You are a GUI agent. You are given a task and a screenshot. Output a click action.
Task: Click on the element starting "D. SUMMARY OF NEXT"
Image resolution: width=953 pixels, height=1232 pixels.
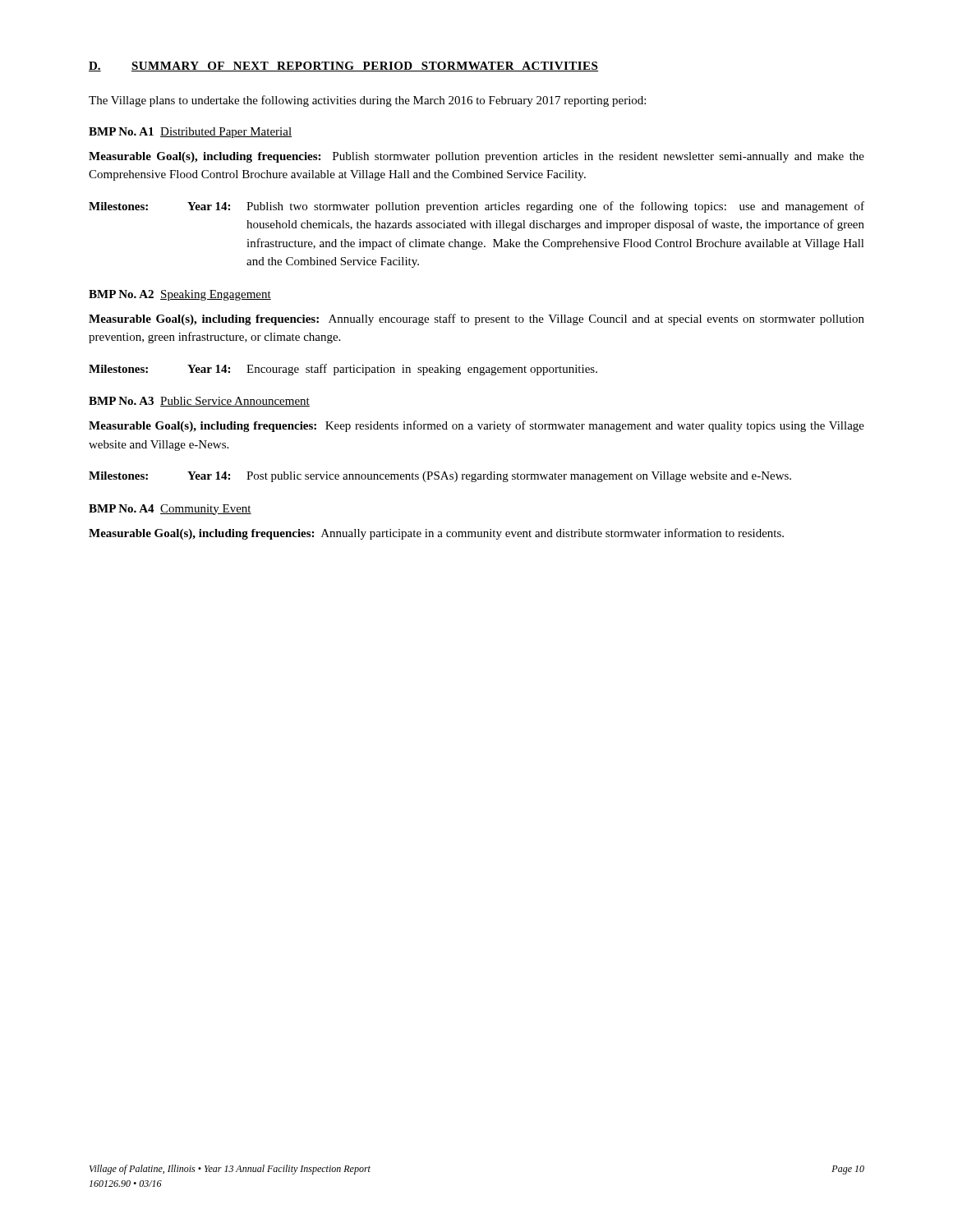[476, 66]
